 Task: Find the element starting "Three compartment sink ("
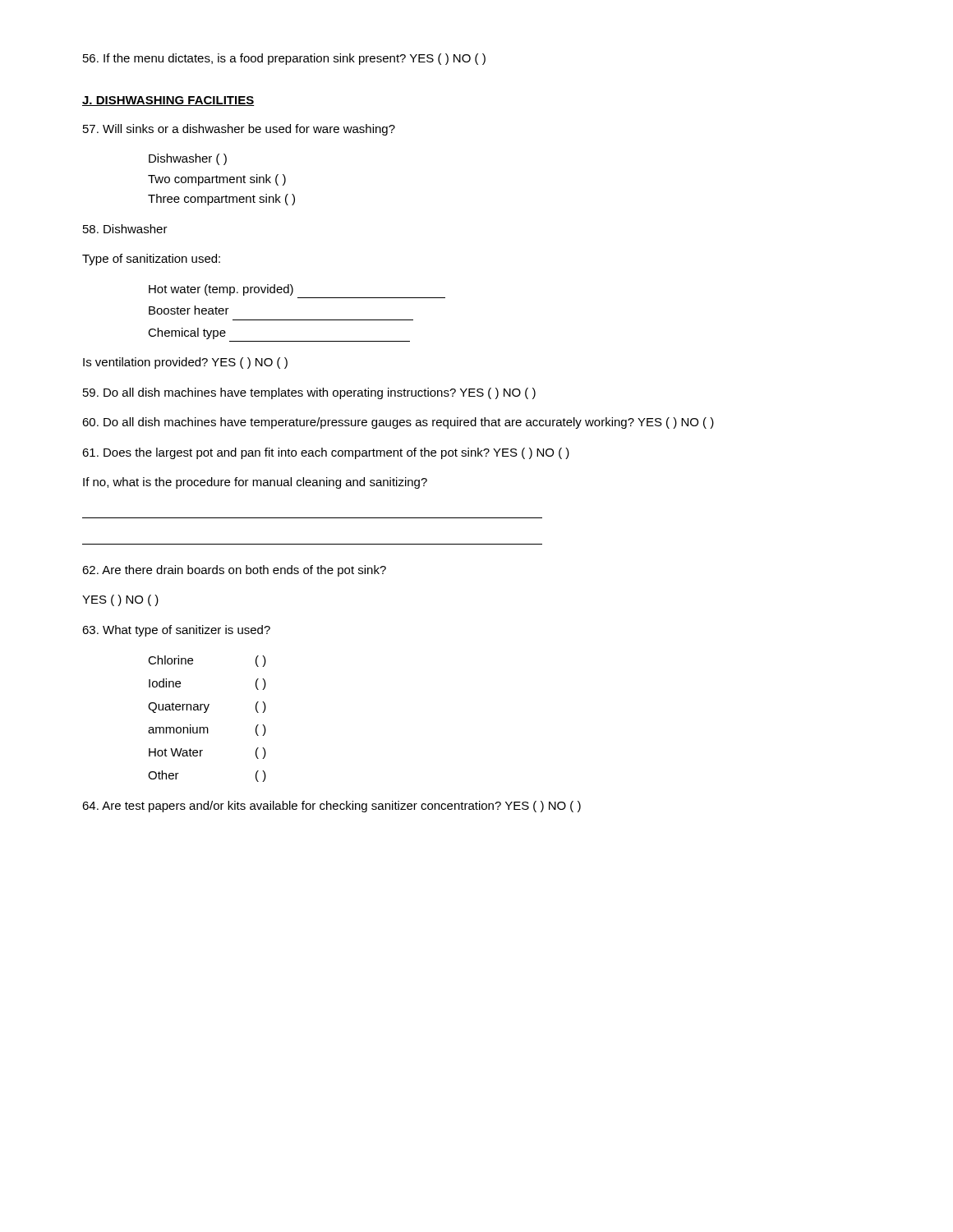[222, 198]
